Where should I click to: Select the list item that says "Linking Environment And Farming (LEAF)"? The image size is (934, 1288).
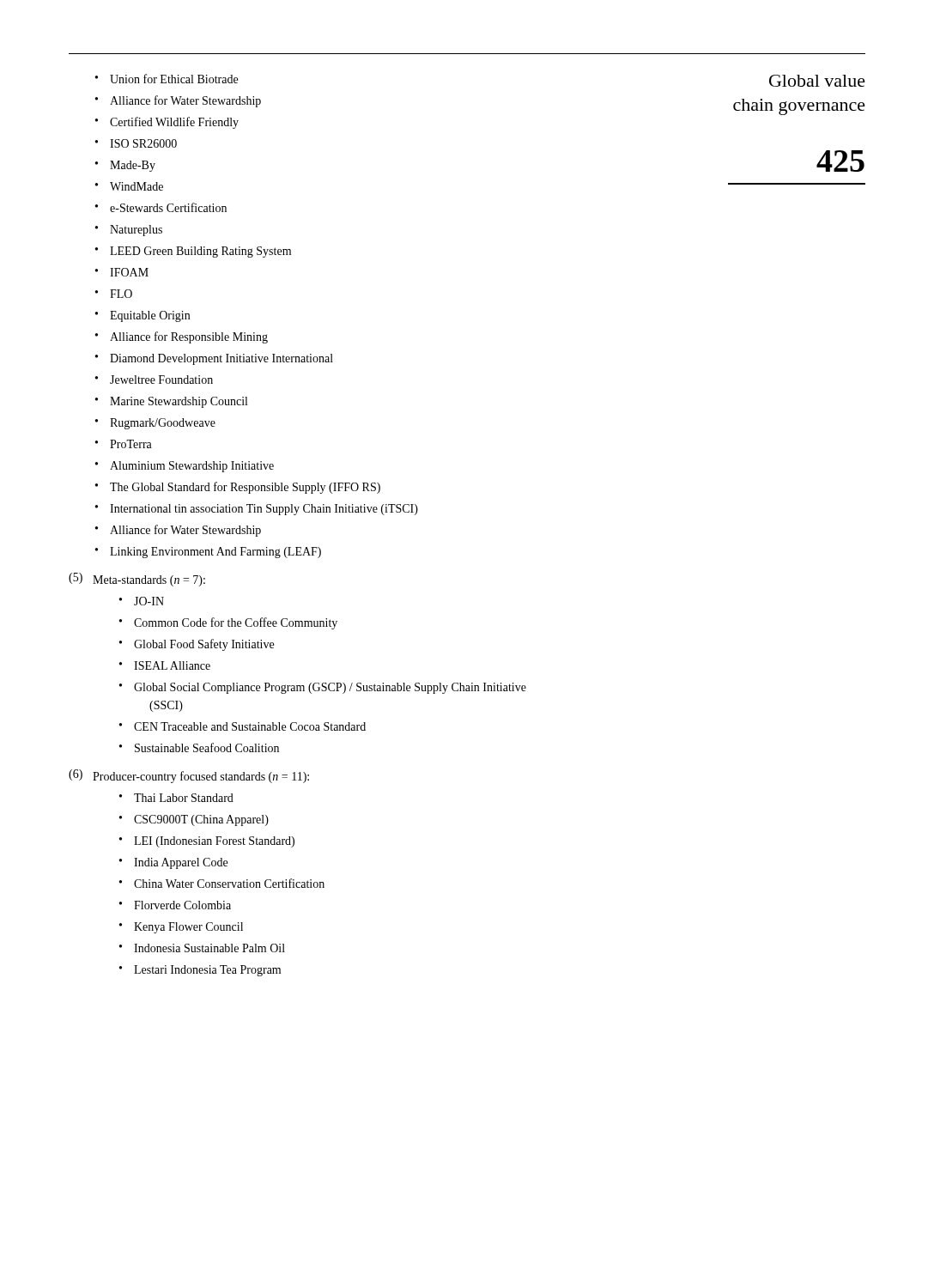pos(216,552)
